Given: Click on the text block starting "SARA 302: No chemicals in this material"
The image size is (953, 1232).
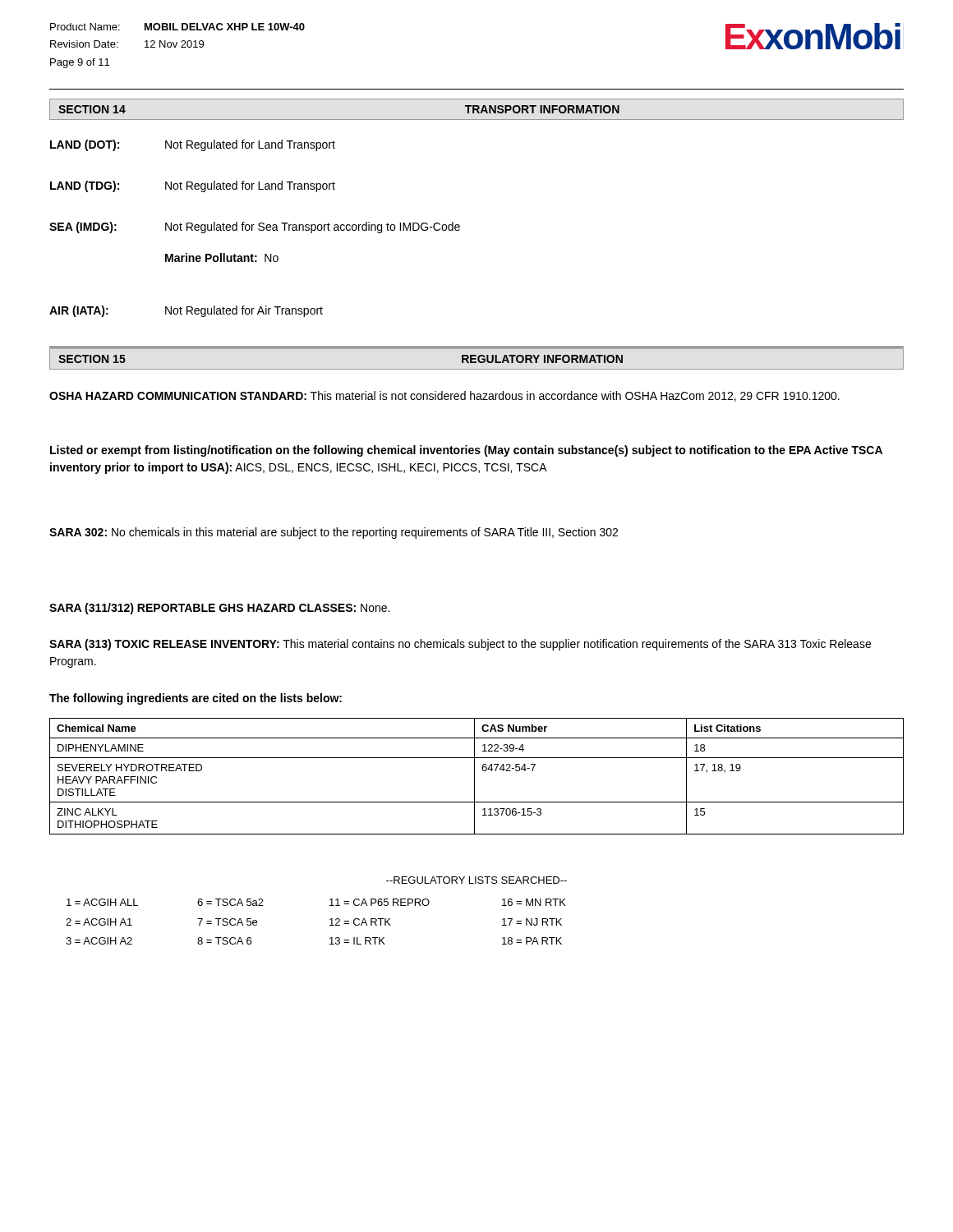Looking at the screenshot, I should [x=334, y=532].
